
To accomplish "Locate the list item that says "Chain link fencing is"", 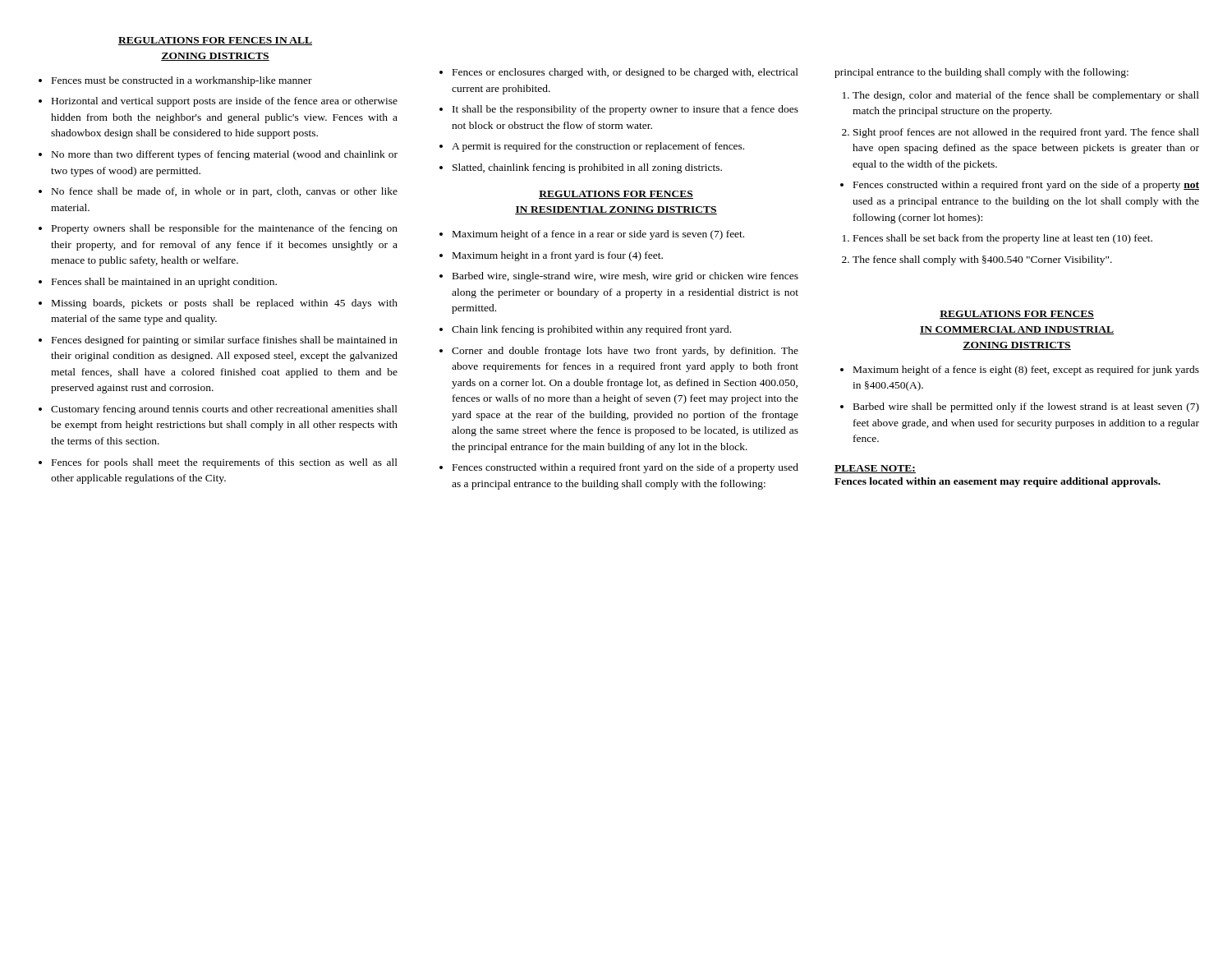I will click(625, 329).
